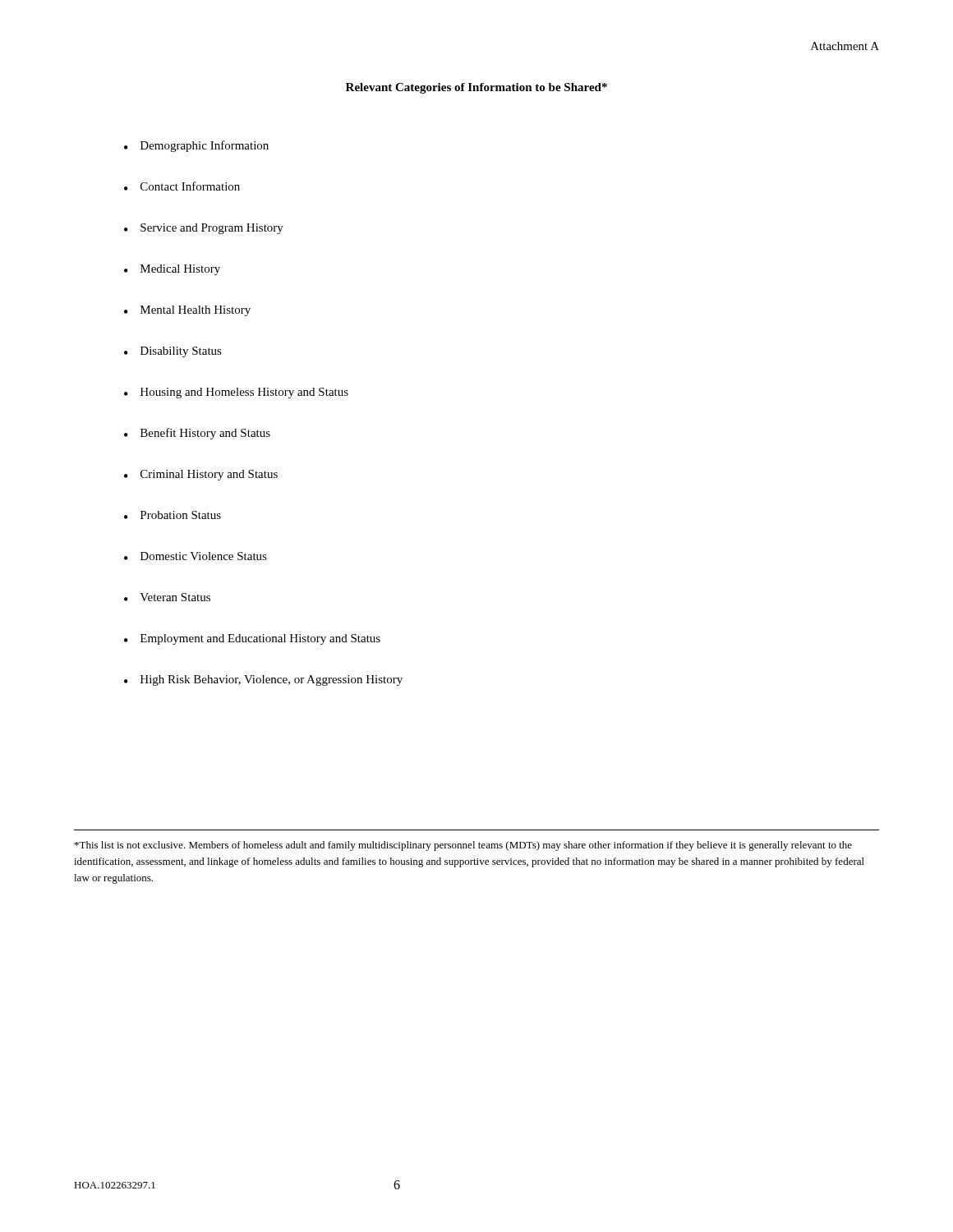Locate the list item that says "• Housing and Homeless History and"
953x1232 pixels.
(236, 394)
